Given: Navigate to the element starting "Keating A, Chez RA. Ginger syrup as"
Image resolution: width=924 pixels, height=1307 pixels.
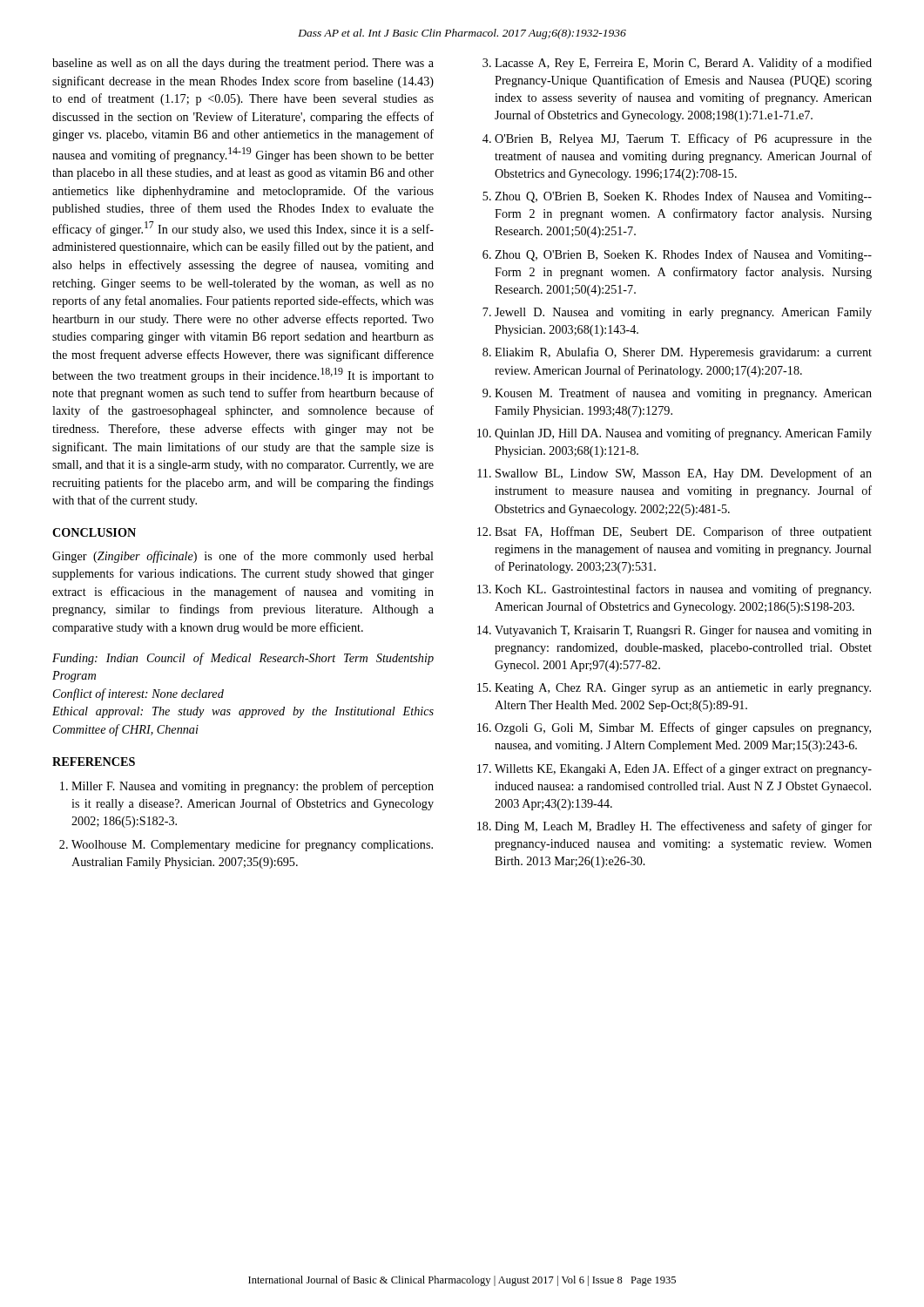Looking at the screenshot, I should click(683, 696).
